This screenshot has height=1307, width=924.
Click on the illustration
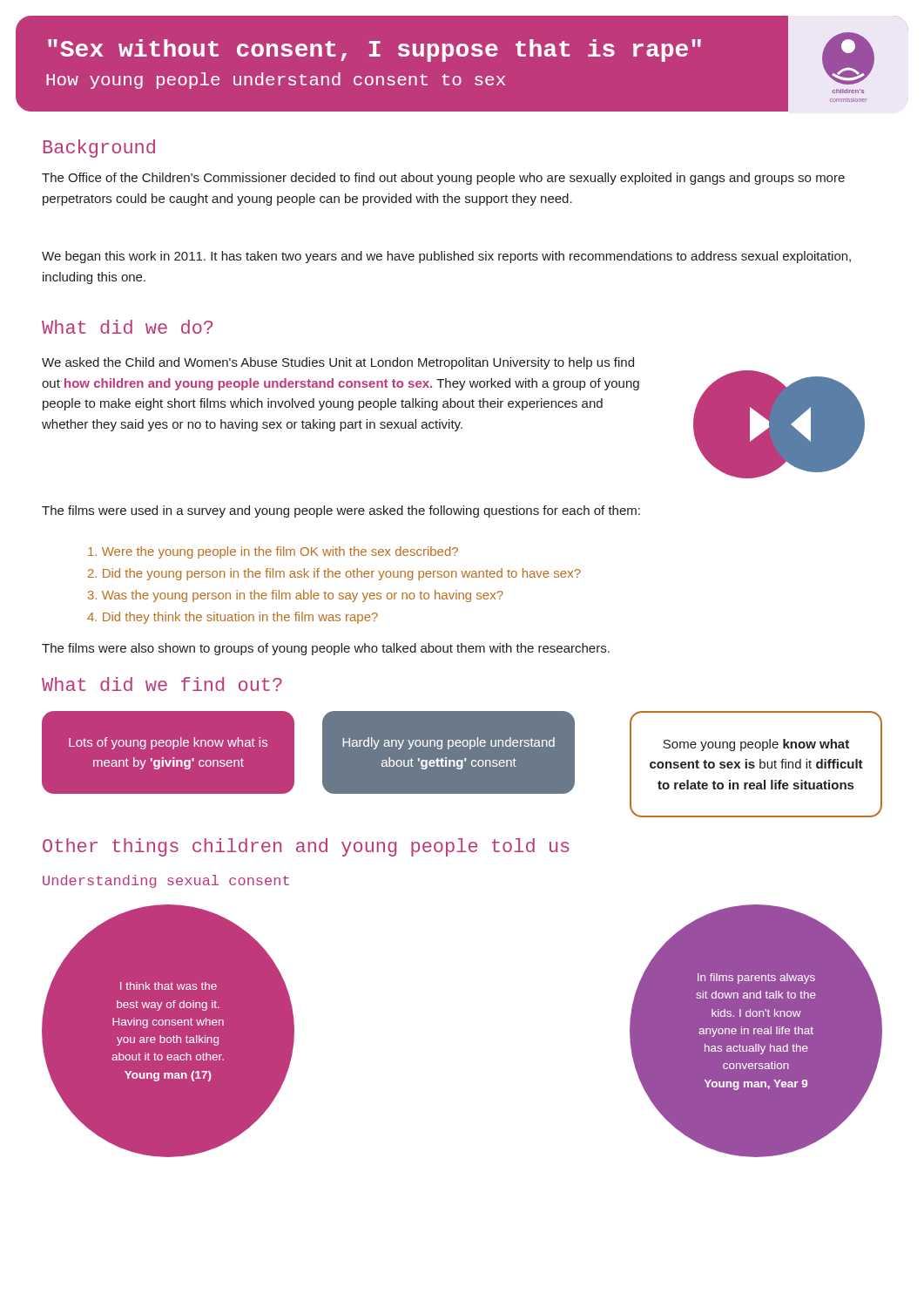point(778,424)
